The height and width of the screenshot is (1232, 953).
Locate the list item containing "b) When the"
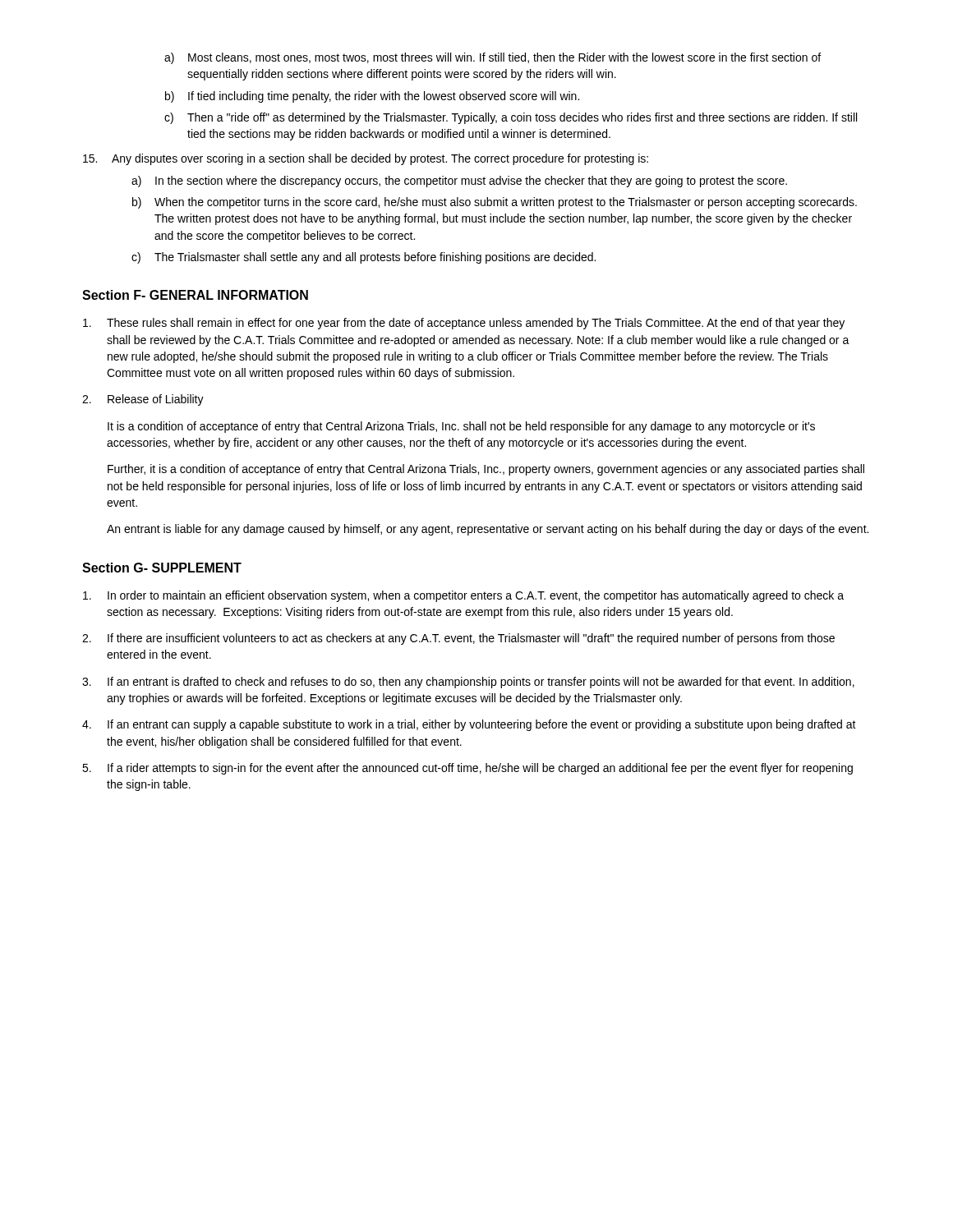(501, 219)
